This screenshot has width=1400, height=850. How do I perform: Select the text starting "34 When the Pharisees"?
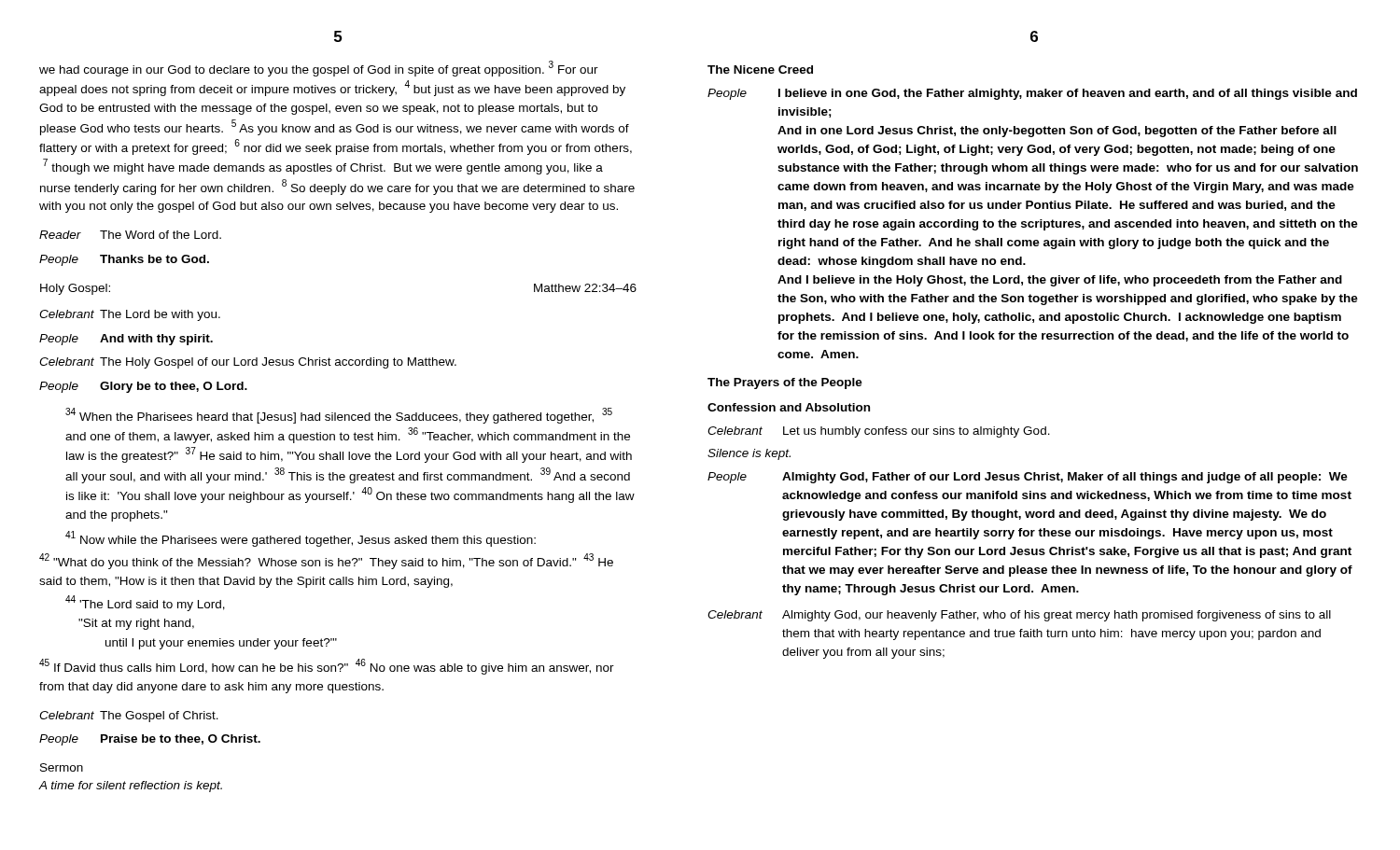[x=338, y=551]
